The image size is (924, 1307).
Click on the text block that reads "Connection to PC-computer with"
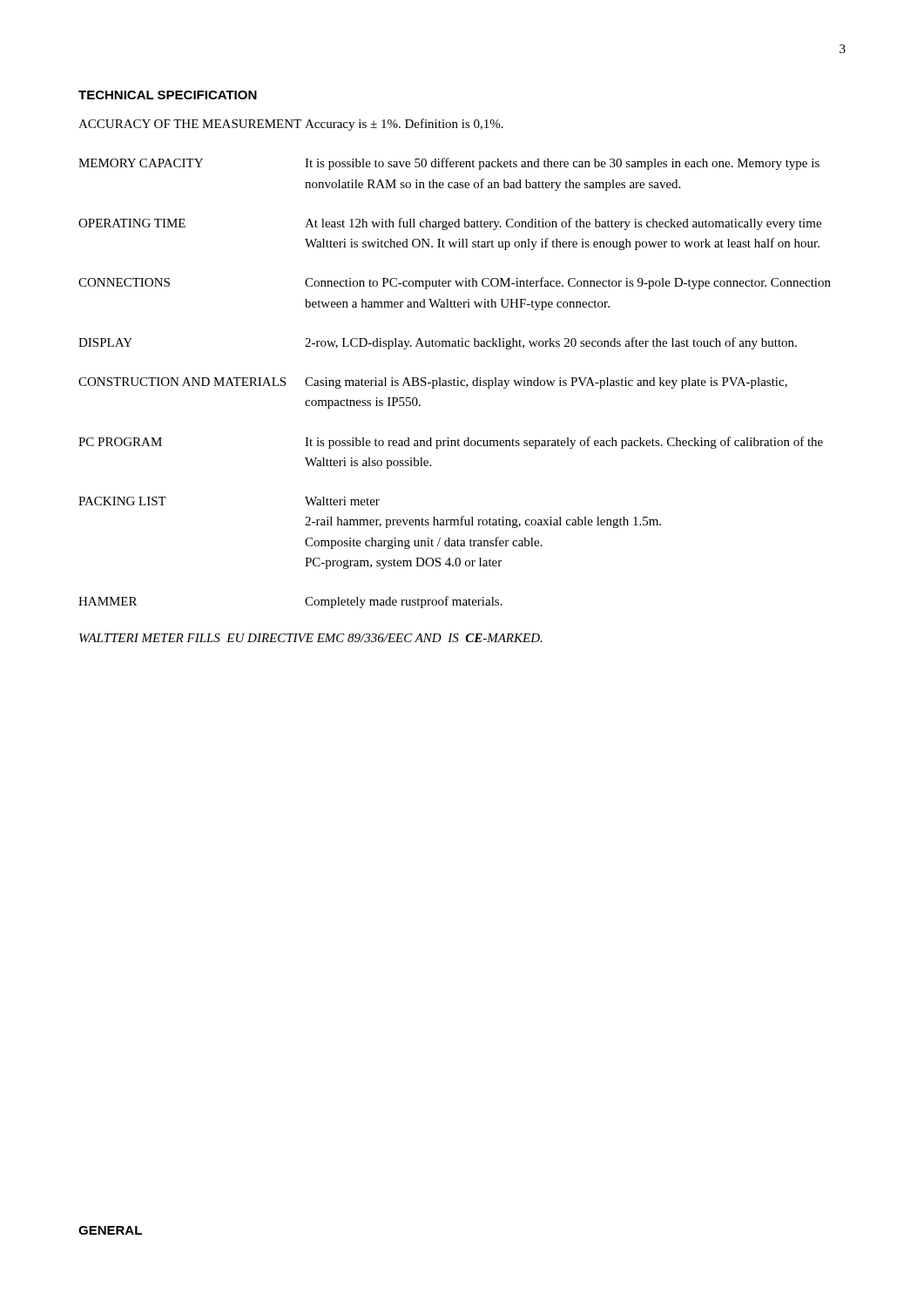(x=568, y=293)
